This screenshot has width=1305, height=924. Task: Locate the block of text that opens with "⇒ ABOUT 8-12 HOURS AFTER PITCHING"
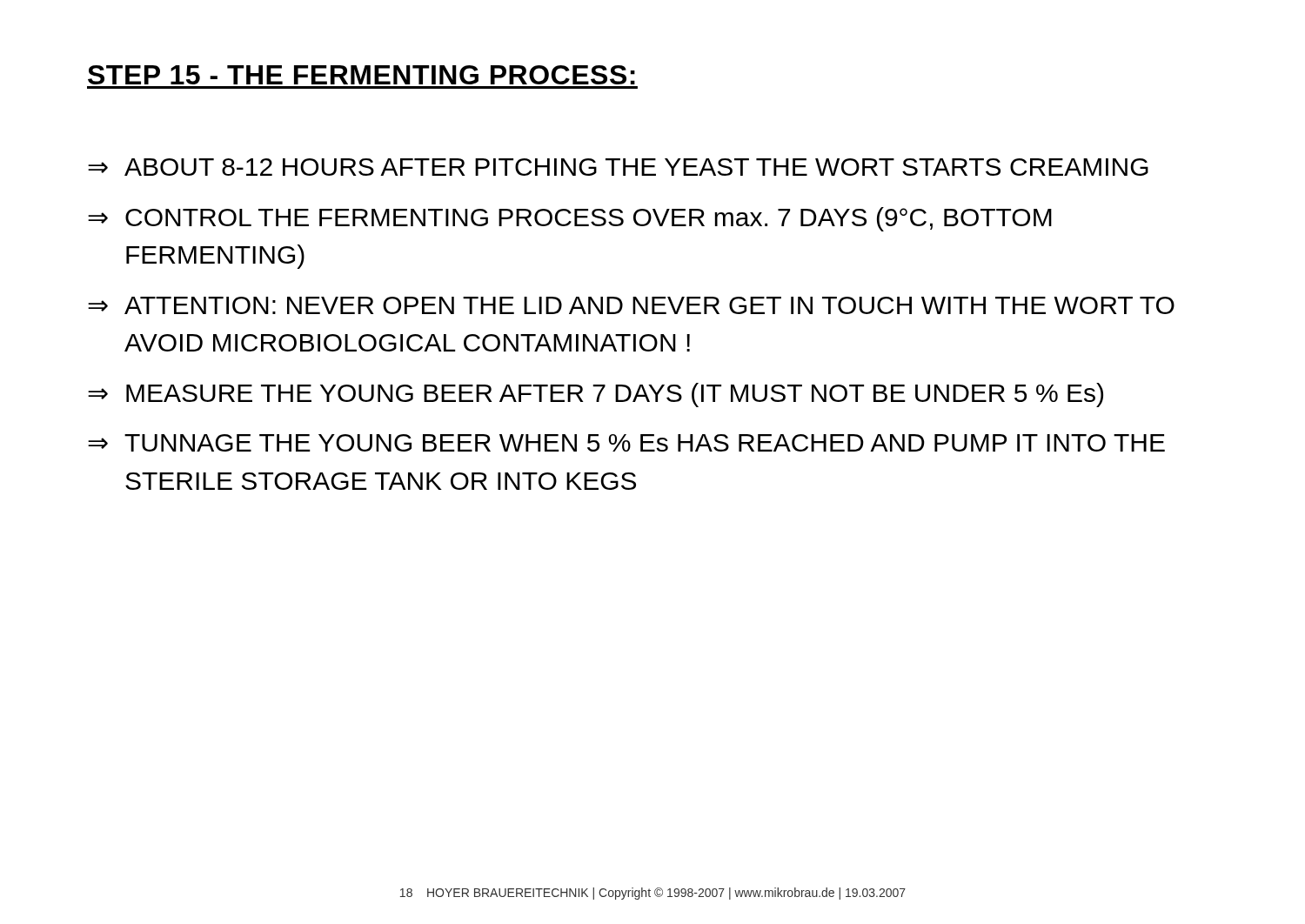(652, 167)
